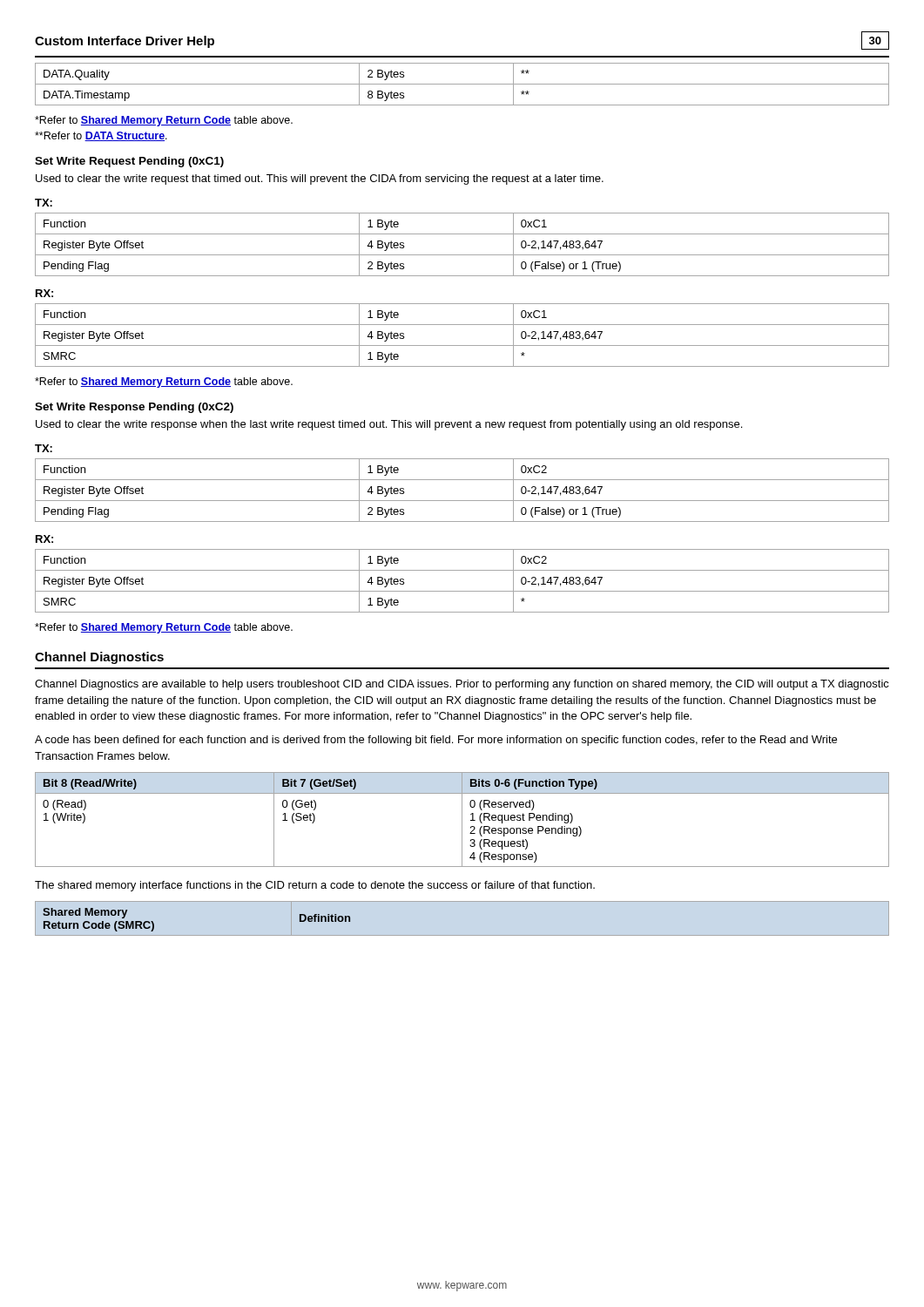Find the table that mentions "8 Bytes"

coord(462,84)
